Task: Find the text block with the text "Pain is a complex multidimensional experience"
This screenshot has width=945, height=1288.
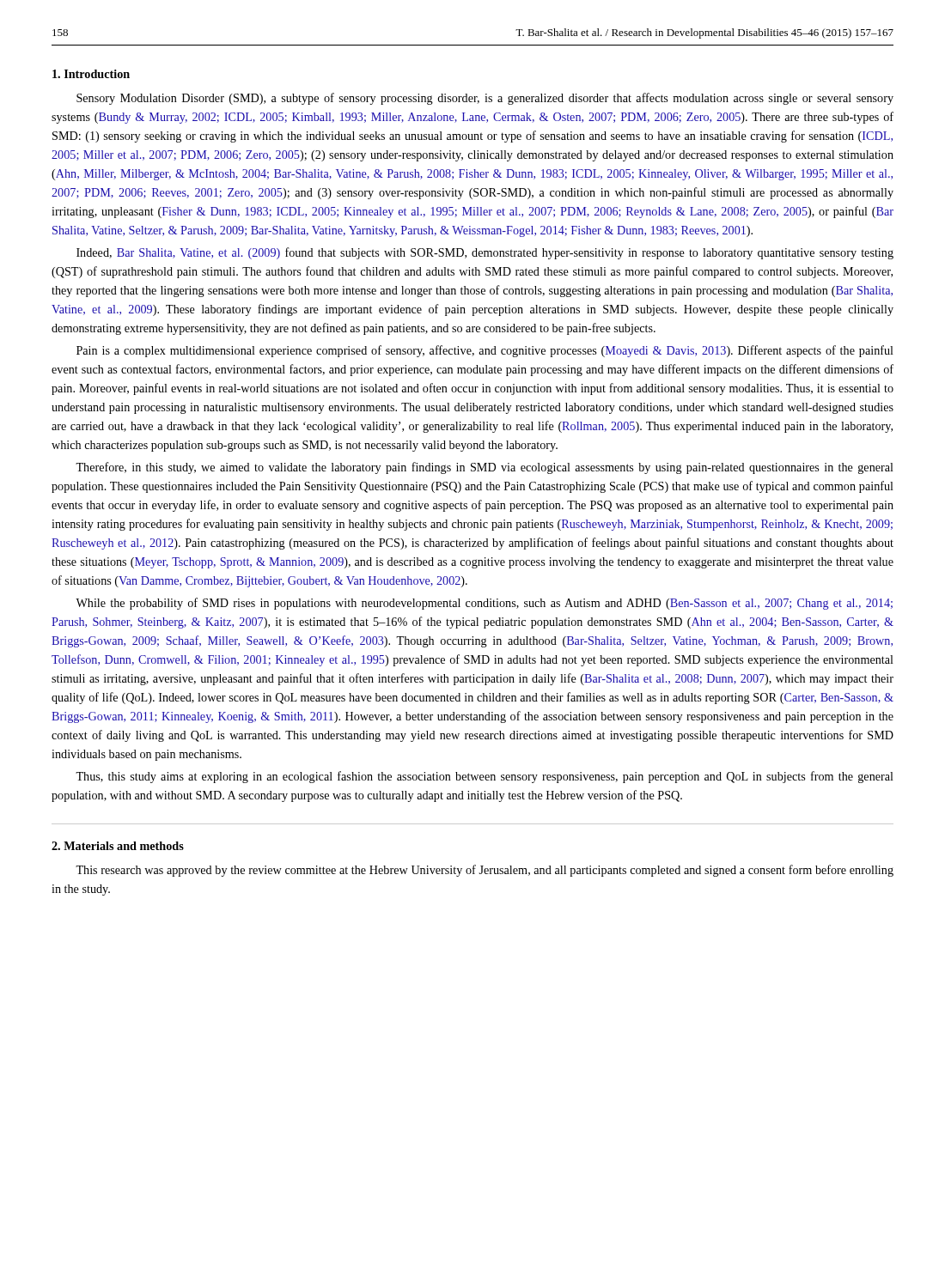Action: pos(472,398)
